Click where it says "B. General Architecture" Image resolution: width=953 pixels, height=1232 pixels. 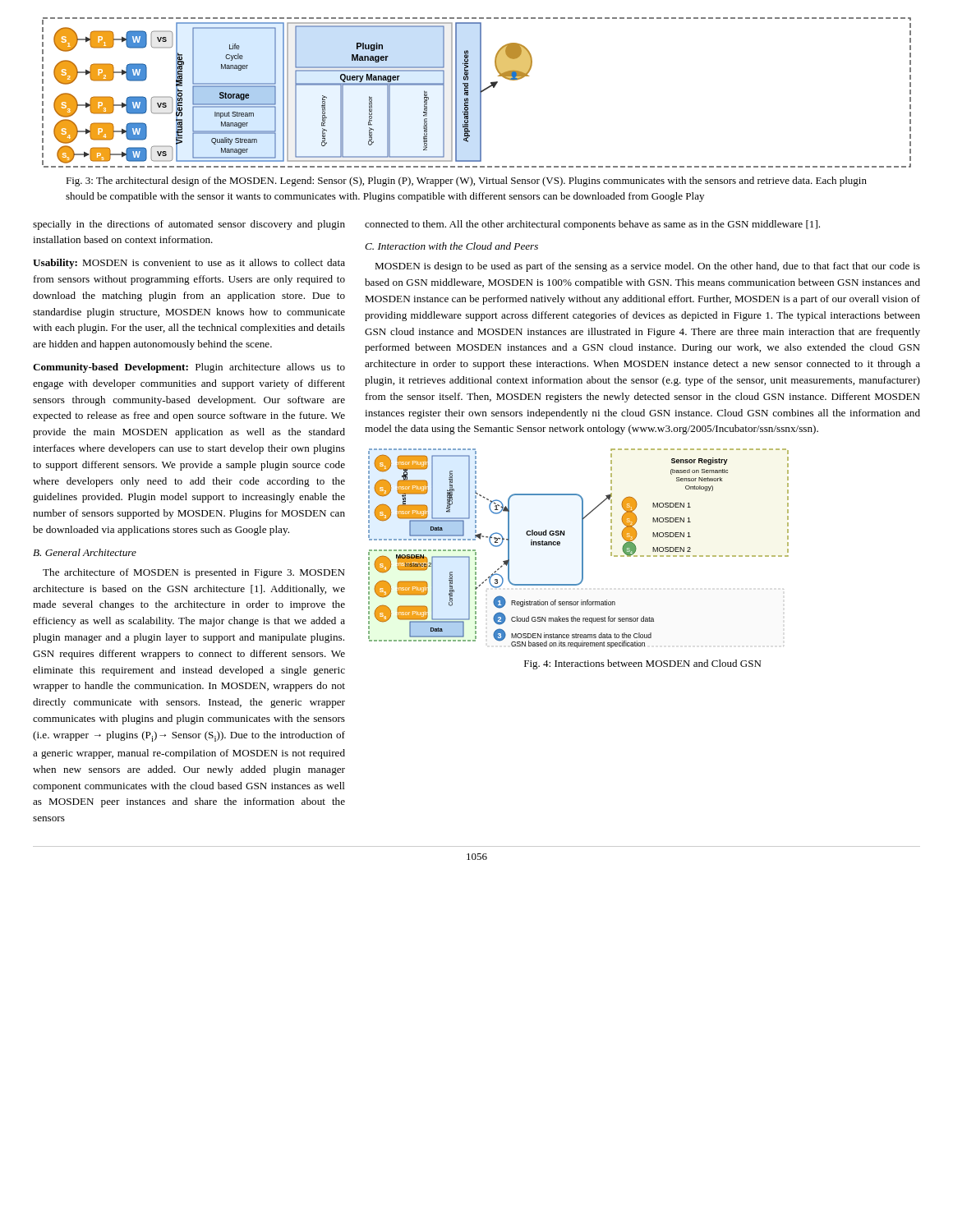(85, 552)
